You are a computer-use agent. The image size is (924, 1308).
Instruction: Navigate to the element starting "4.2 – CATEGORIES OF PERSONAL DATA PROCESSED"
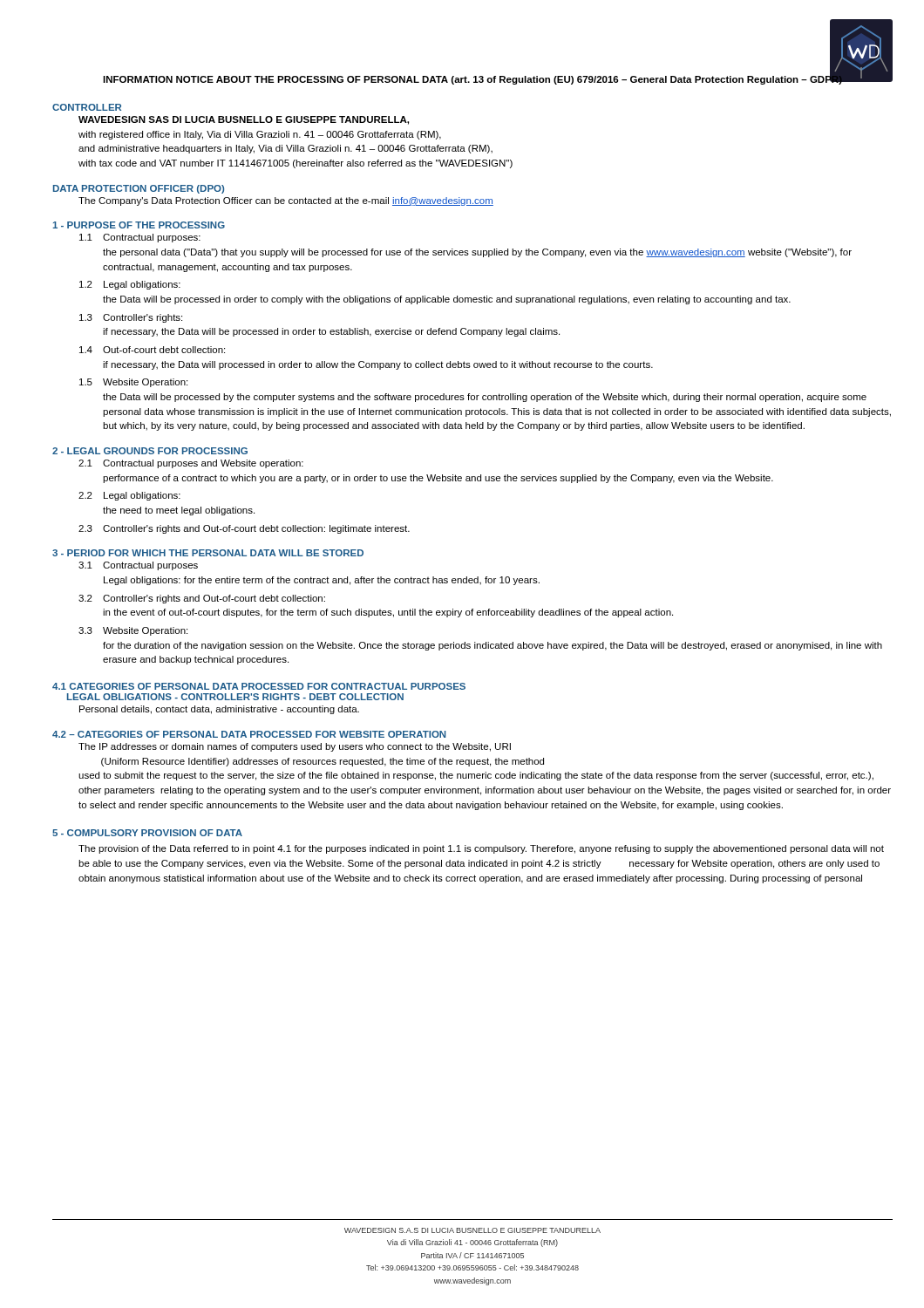point(249,734)
